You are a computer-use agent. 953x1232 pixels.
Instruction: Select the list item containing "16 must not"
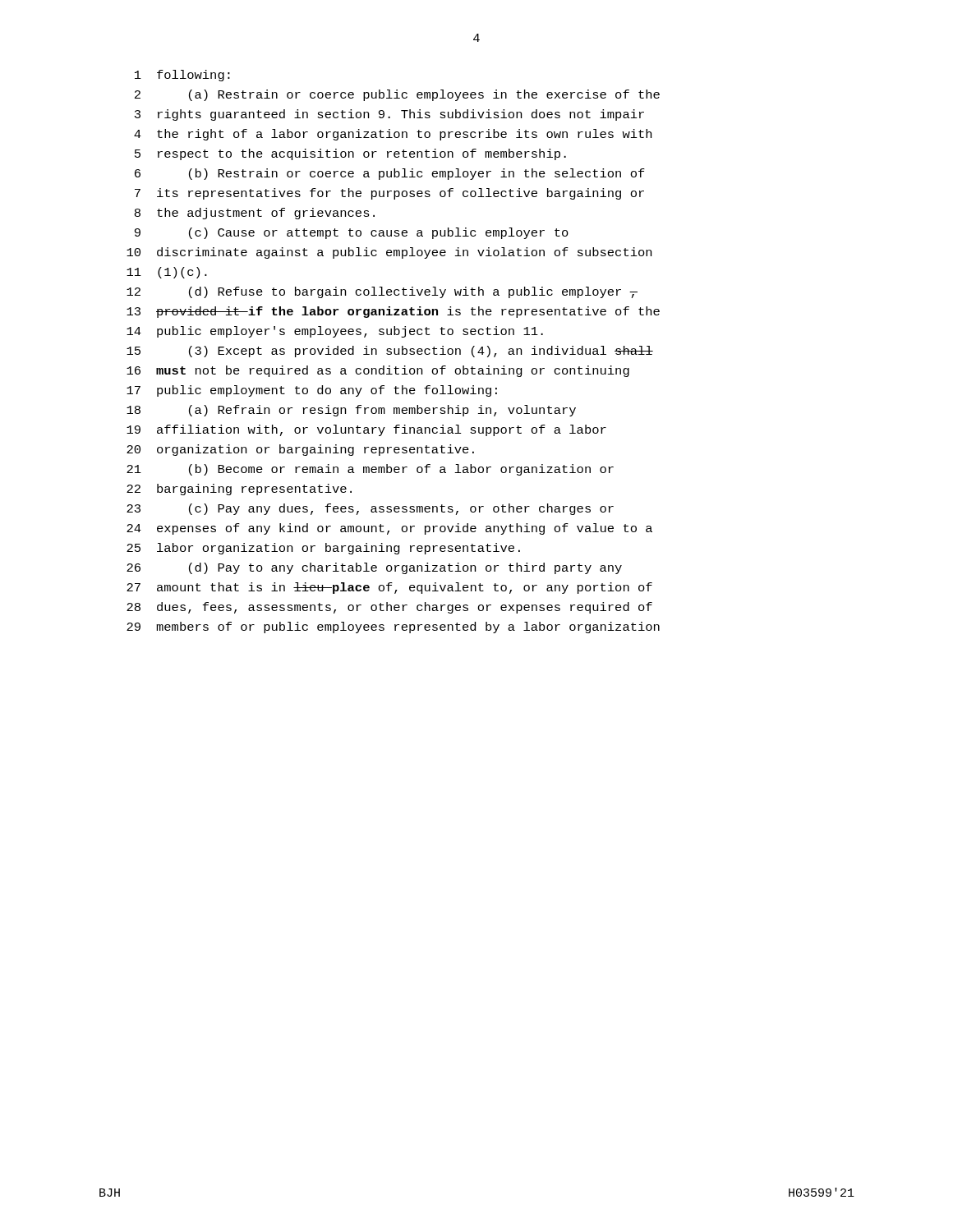(468, 371)
